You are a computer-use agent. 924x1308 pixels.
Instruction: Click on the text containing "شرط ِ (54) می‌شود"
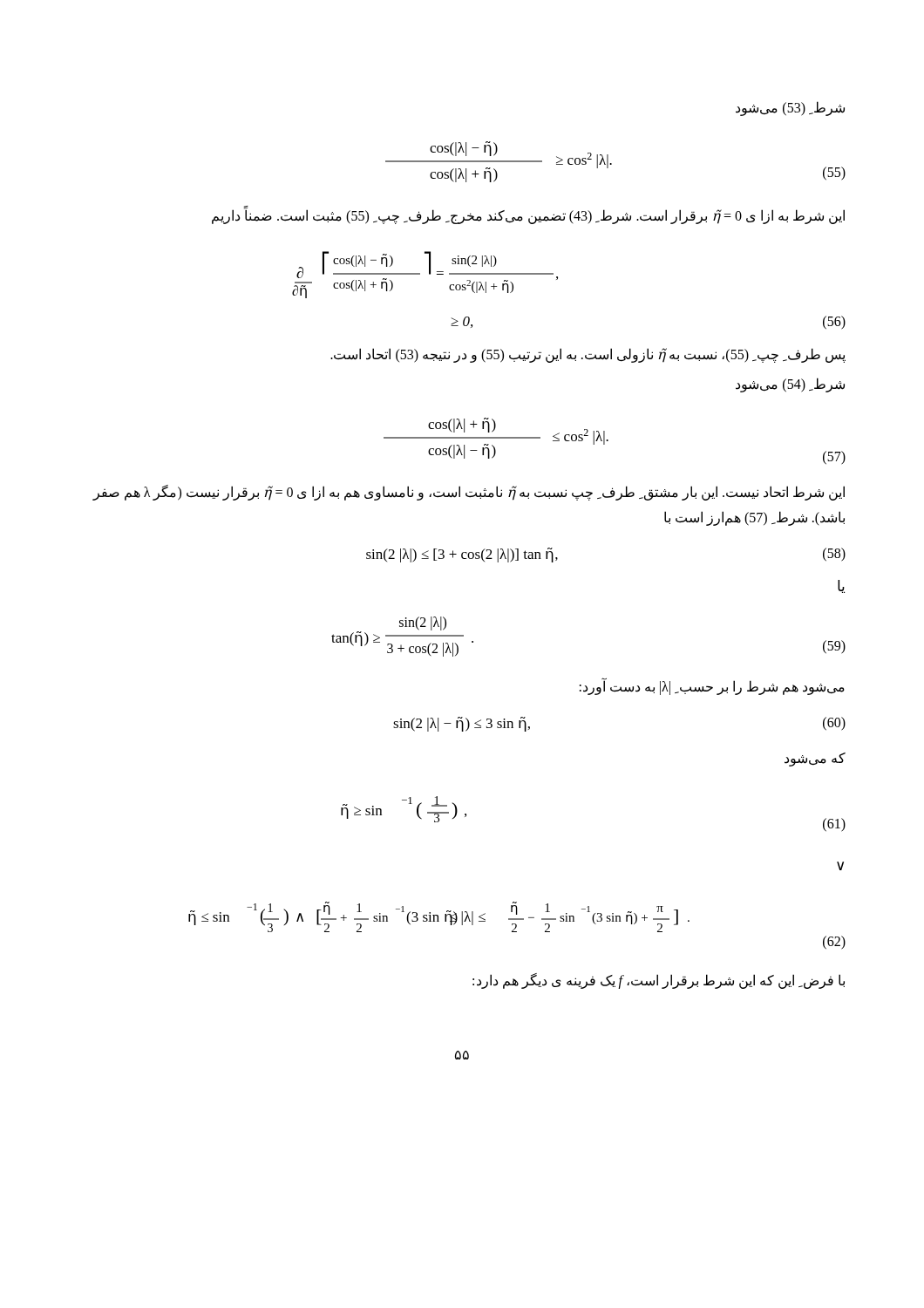click(790, 384)
